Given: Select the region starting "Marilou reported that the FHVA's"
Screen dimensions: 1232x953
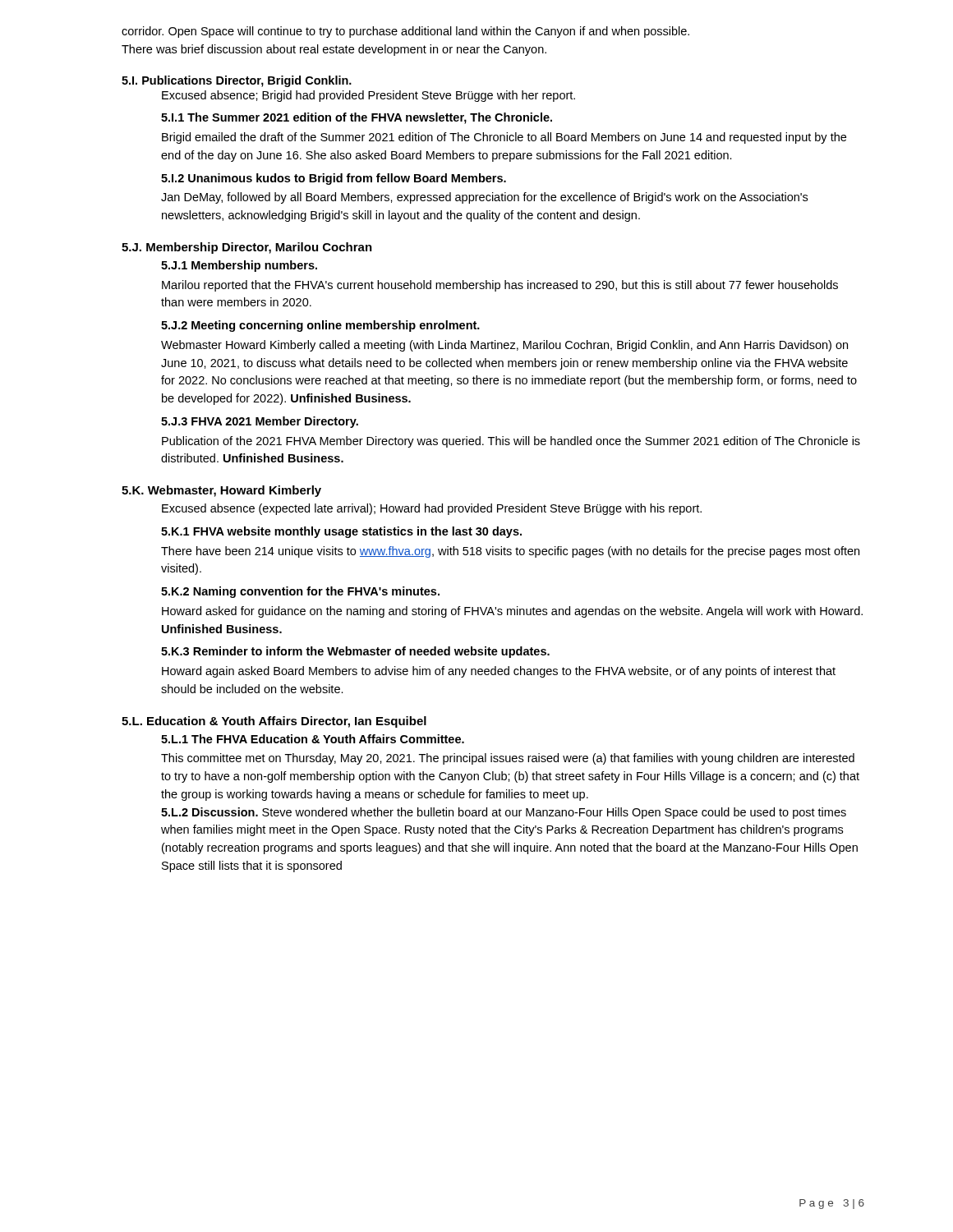Looking at the screenshot, I should click(500, 294).
